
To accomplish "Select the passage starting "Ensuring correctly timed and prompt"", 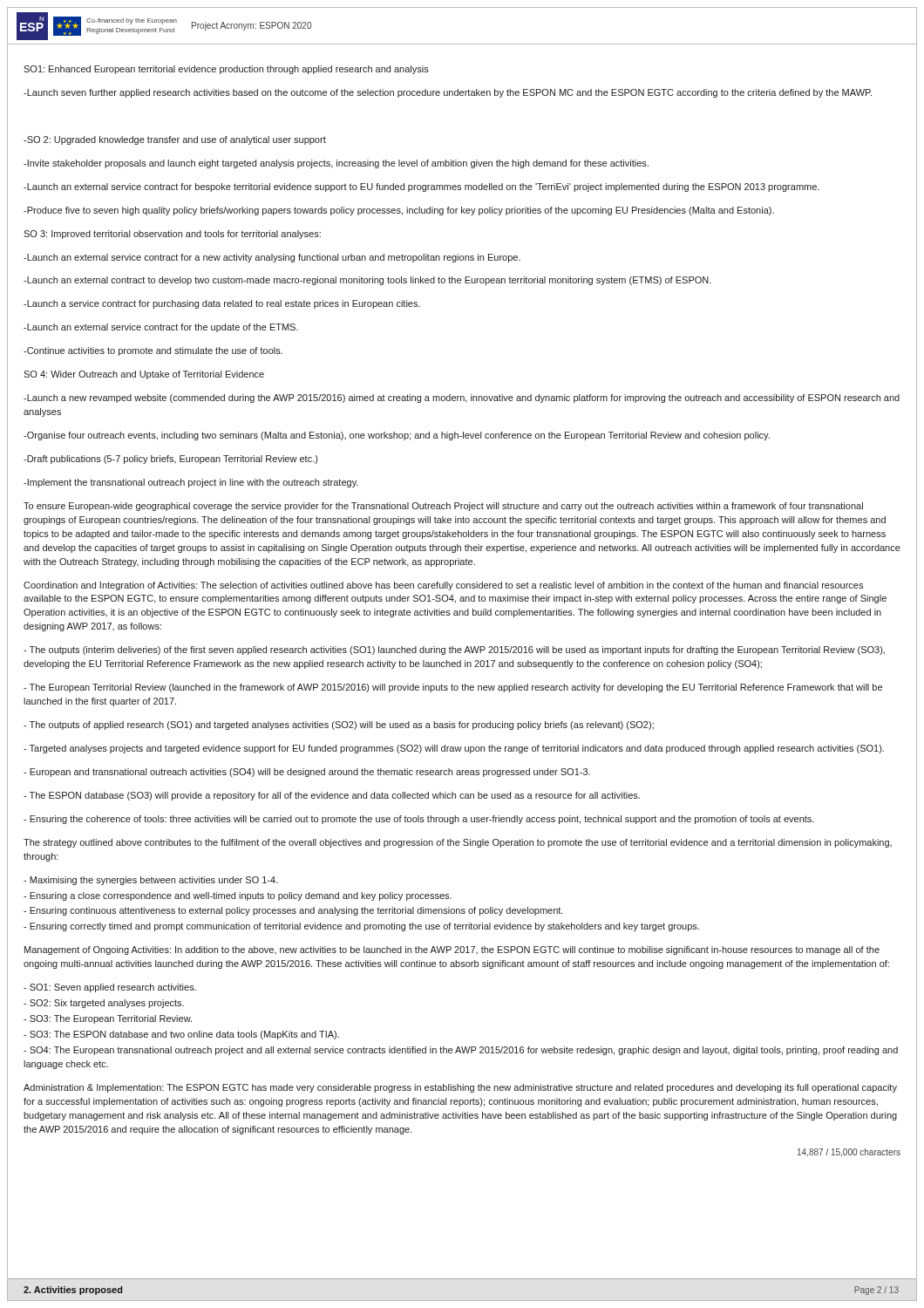I will pos(362,926).
